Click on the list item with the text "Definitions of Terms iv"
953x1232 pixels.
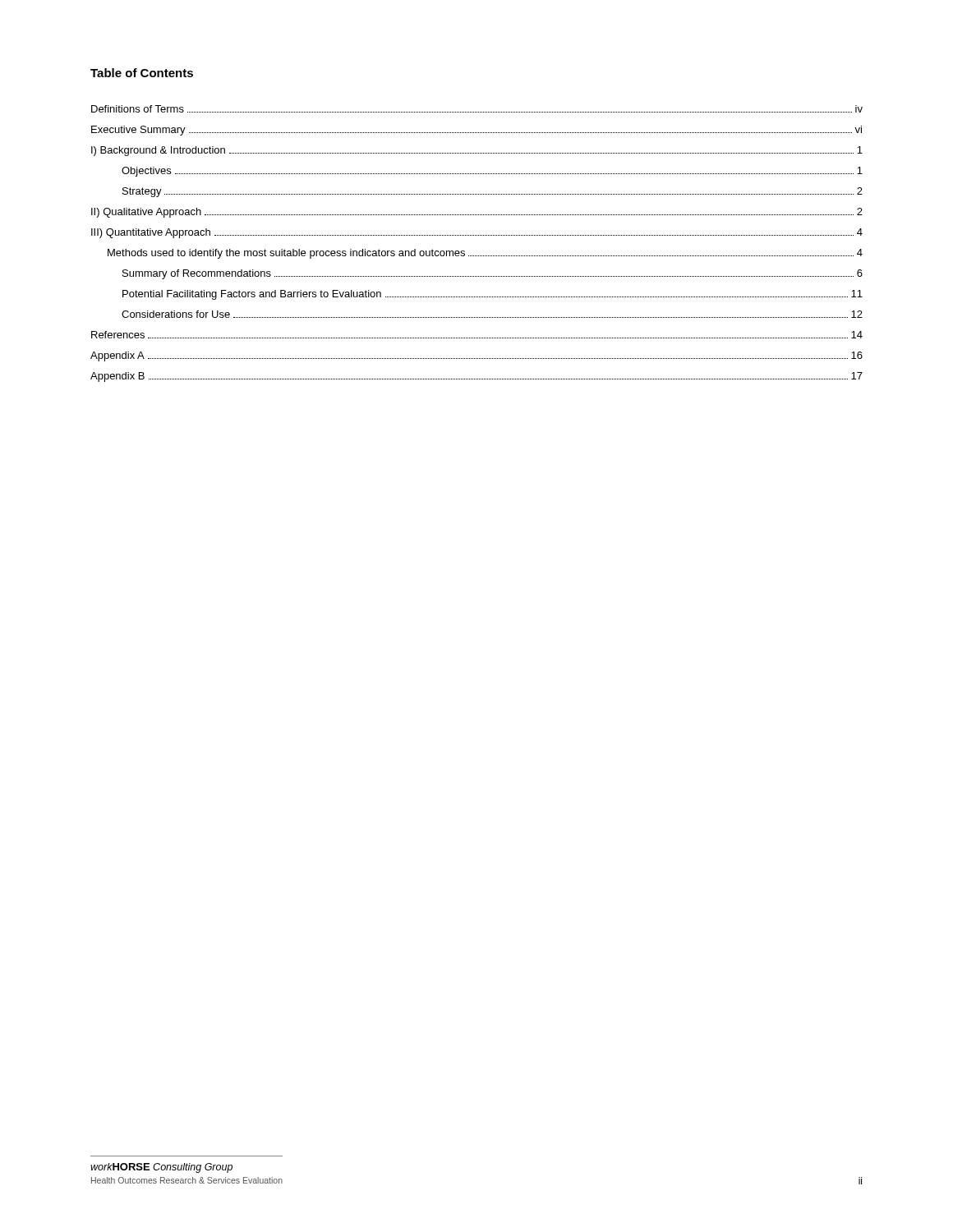coord(476,109)
